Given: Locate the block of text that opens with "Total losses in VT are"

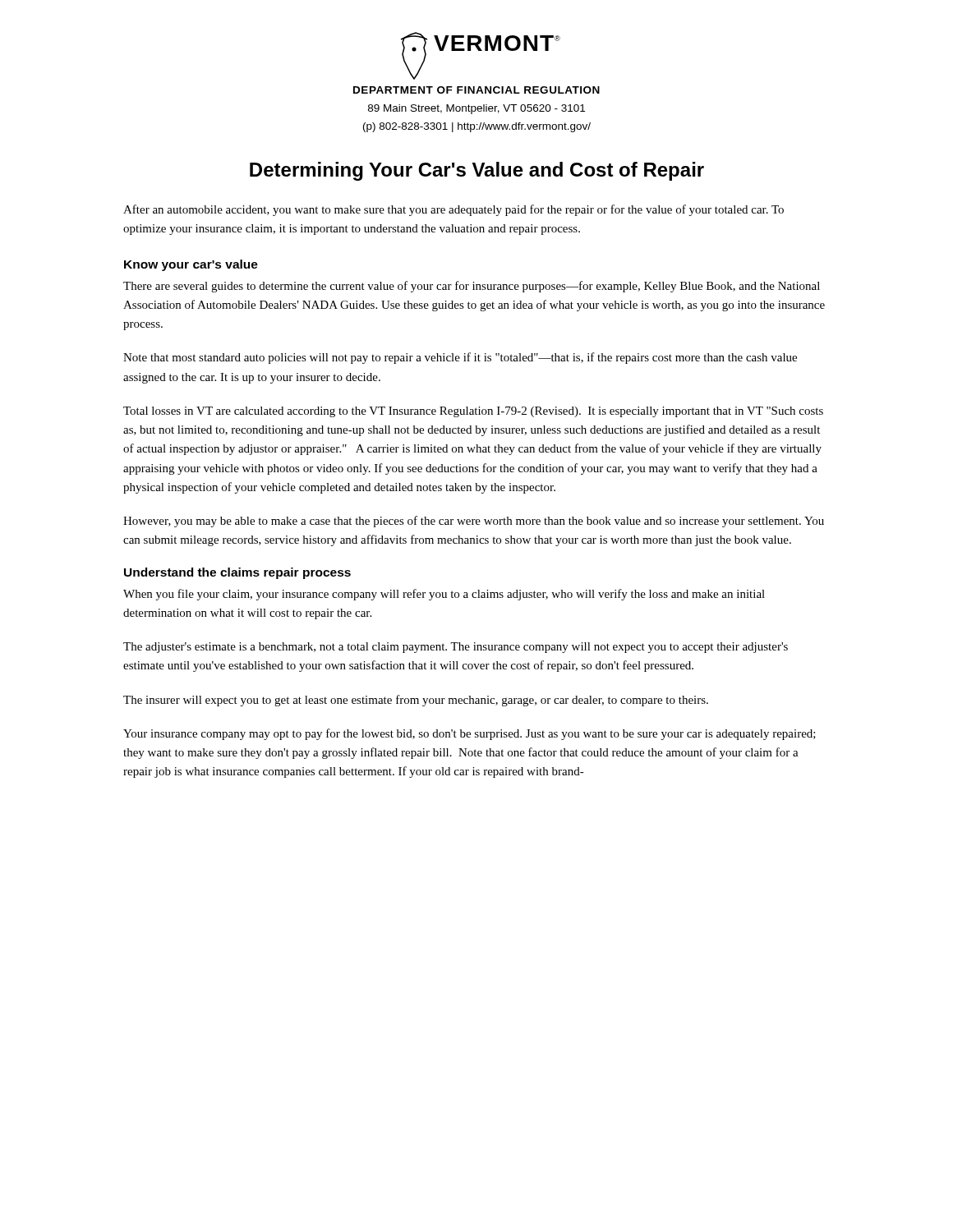Looking at the screenshot, I should coord(473,449).
